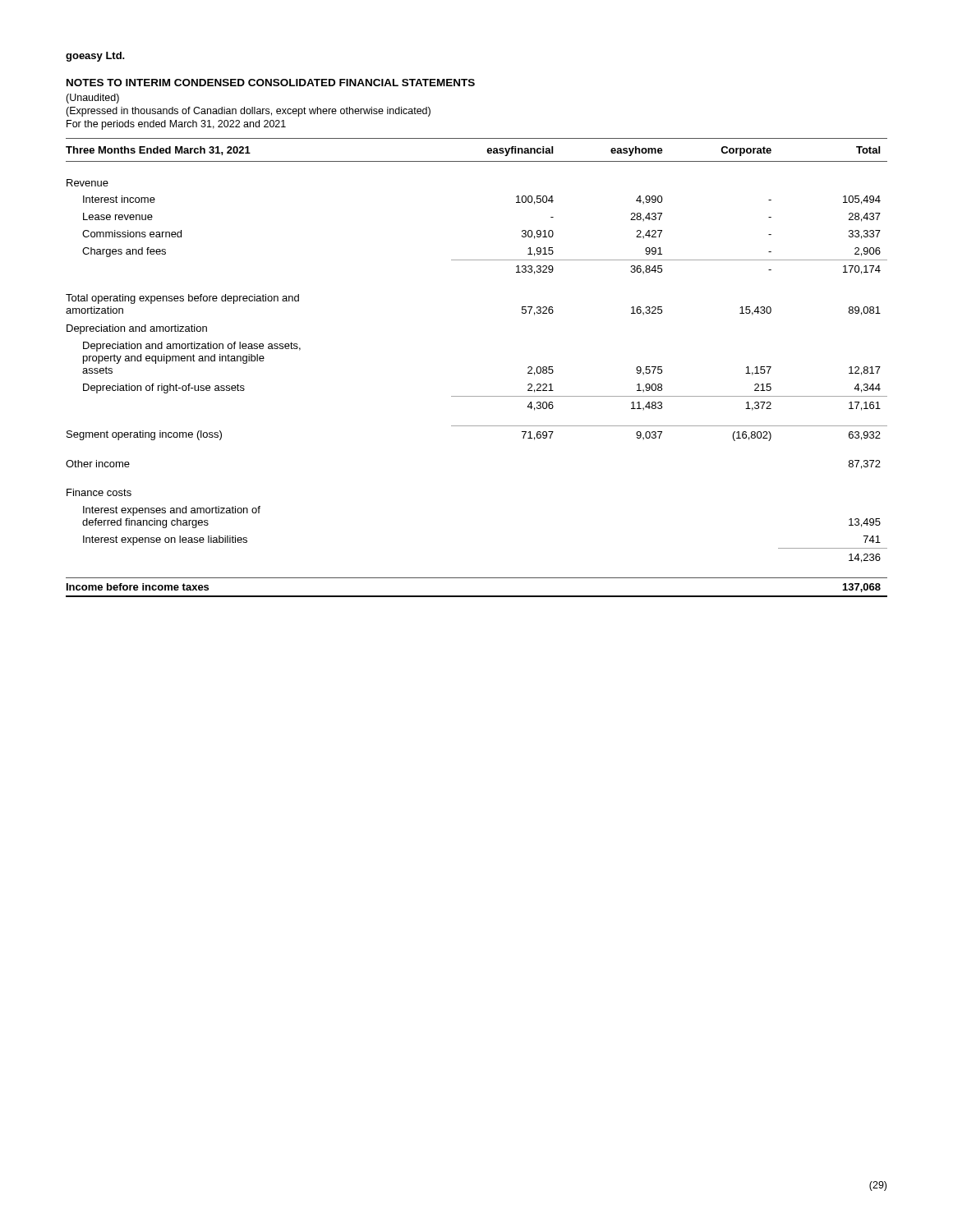Screen dimensions: 1232x953
Task: Locate the table with the text "Three Months Ended"
Action: (x=476, y=367)
